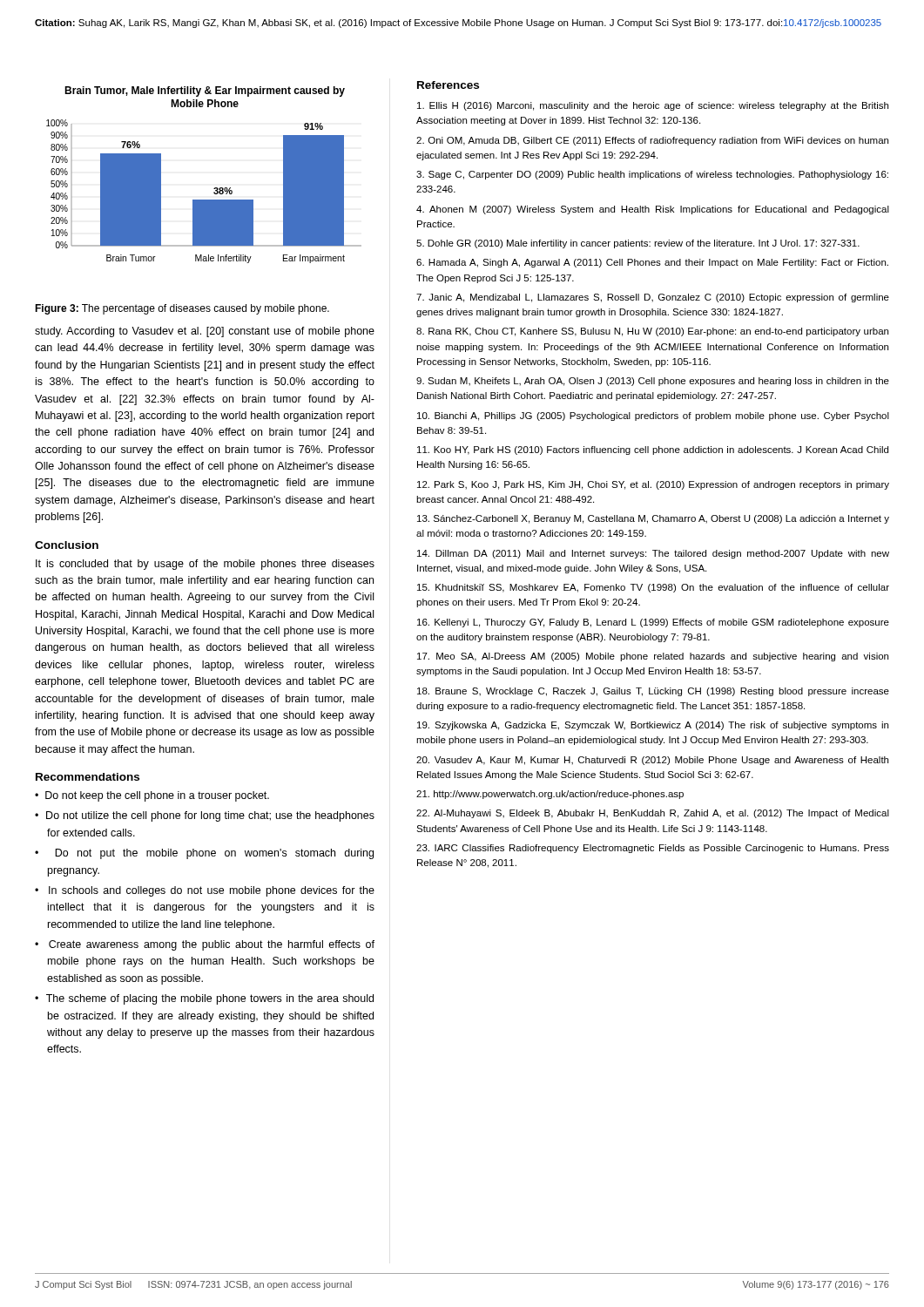
Task: Locate the text block that says "Bianchi A, Phillips JG (2005) Psychological predictors"
Action: coord(653,423)
